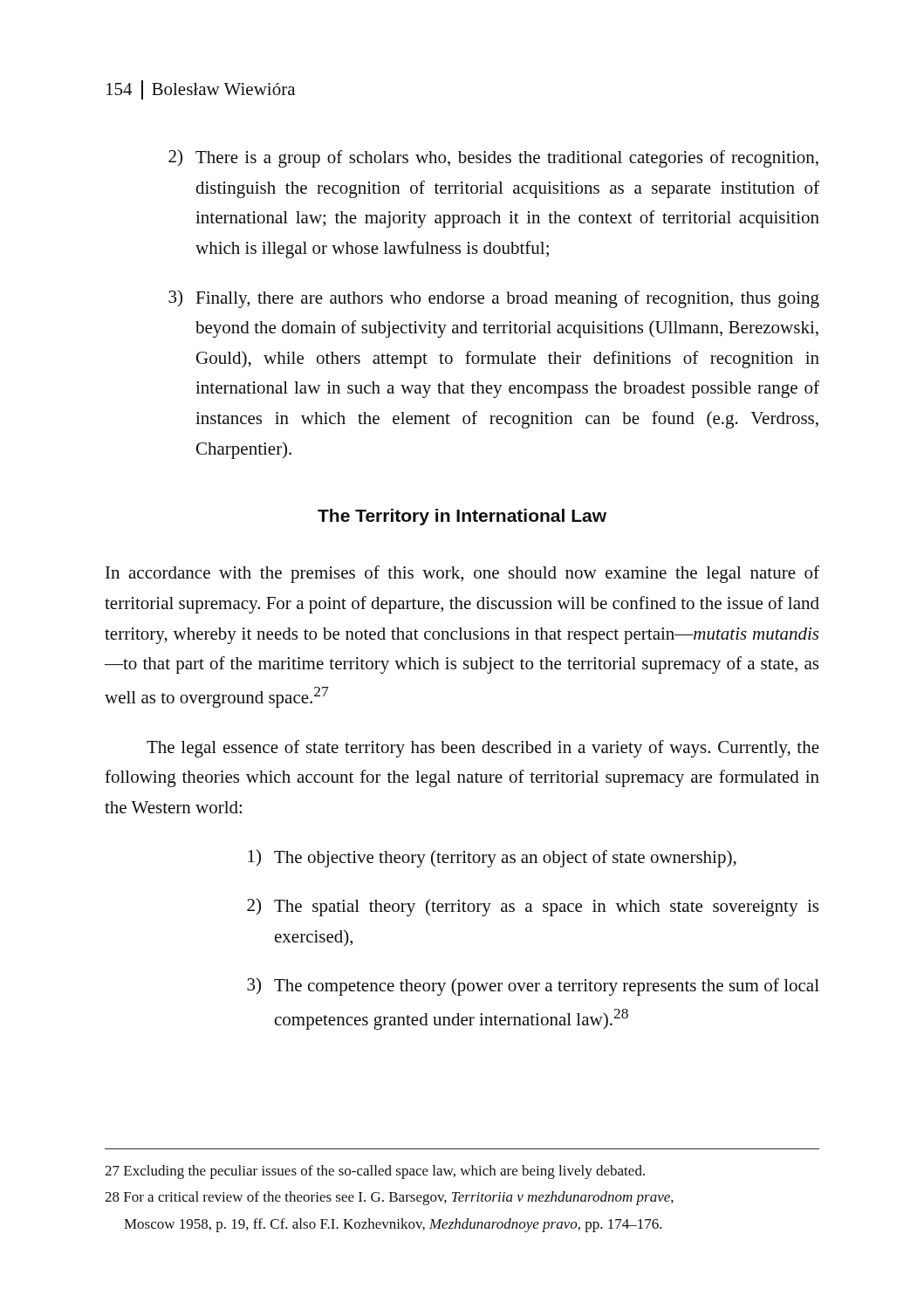Find the block on this page that starts "2) There is a group of"
Screen dimensions: 1309x924
462,203
